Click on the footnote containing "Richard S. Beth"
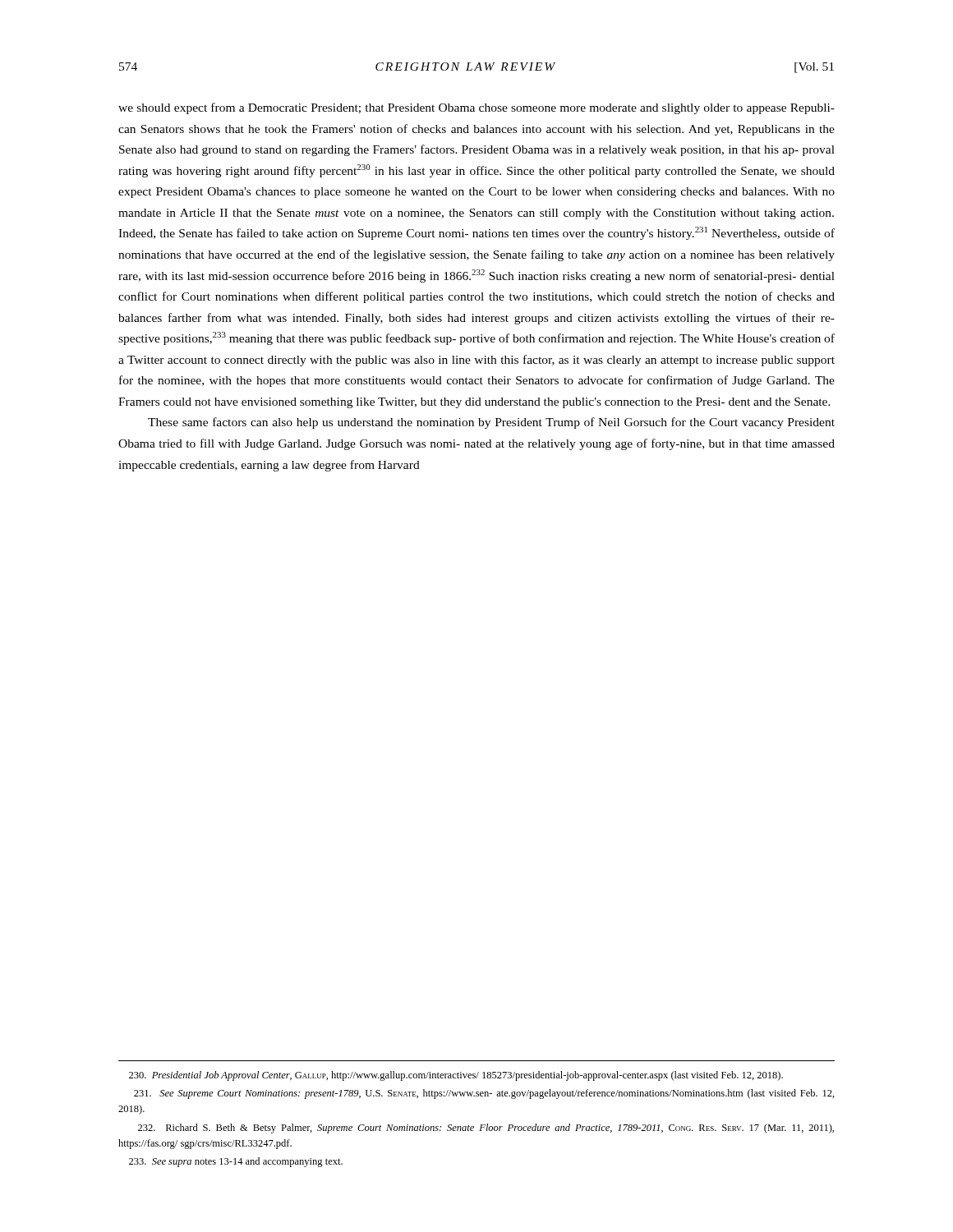Screen dimensions: 1232x953 [x=476, y=1135]
